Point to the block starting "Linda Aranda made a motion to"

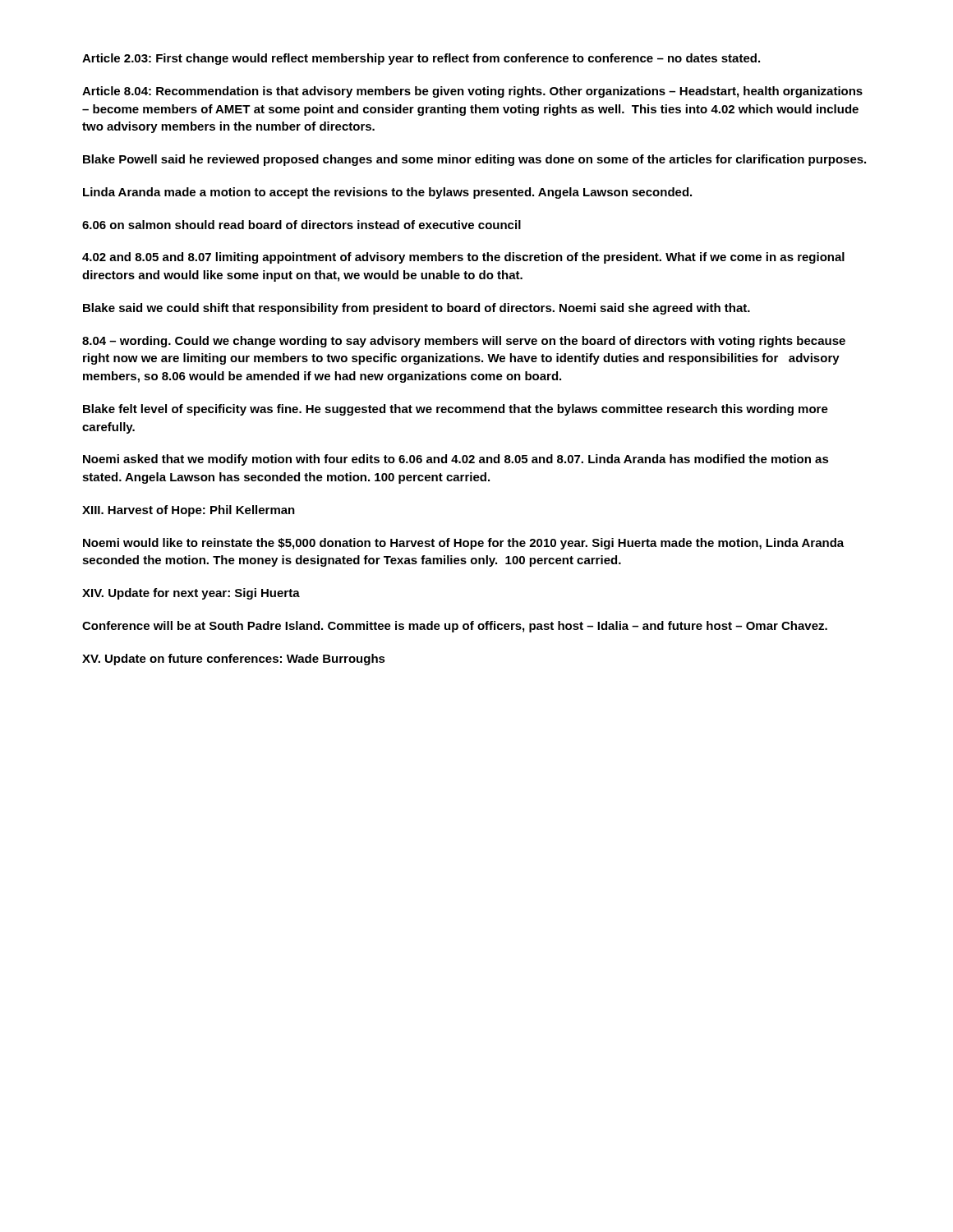coord(387,192)
